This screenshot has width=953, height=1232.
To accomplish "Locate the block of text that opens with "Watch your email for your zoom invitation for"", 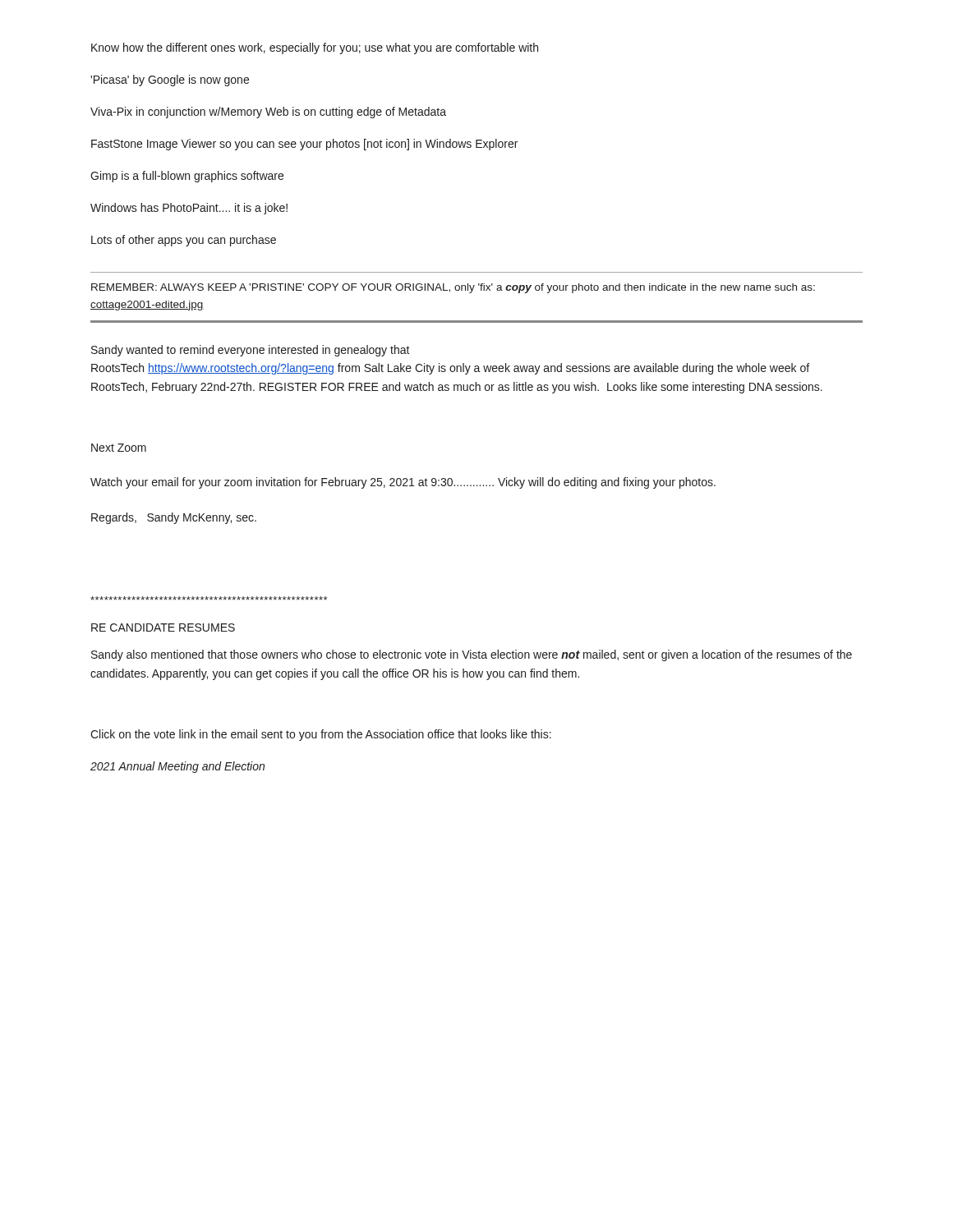I will coord(403,482).
